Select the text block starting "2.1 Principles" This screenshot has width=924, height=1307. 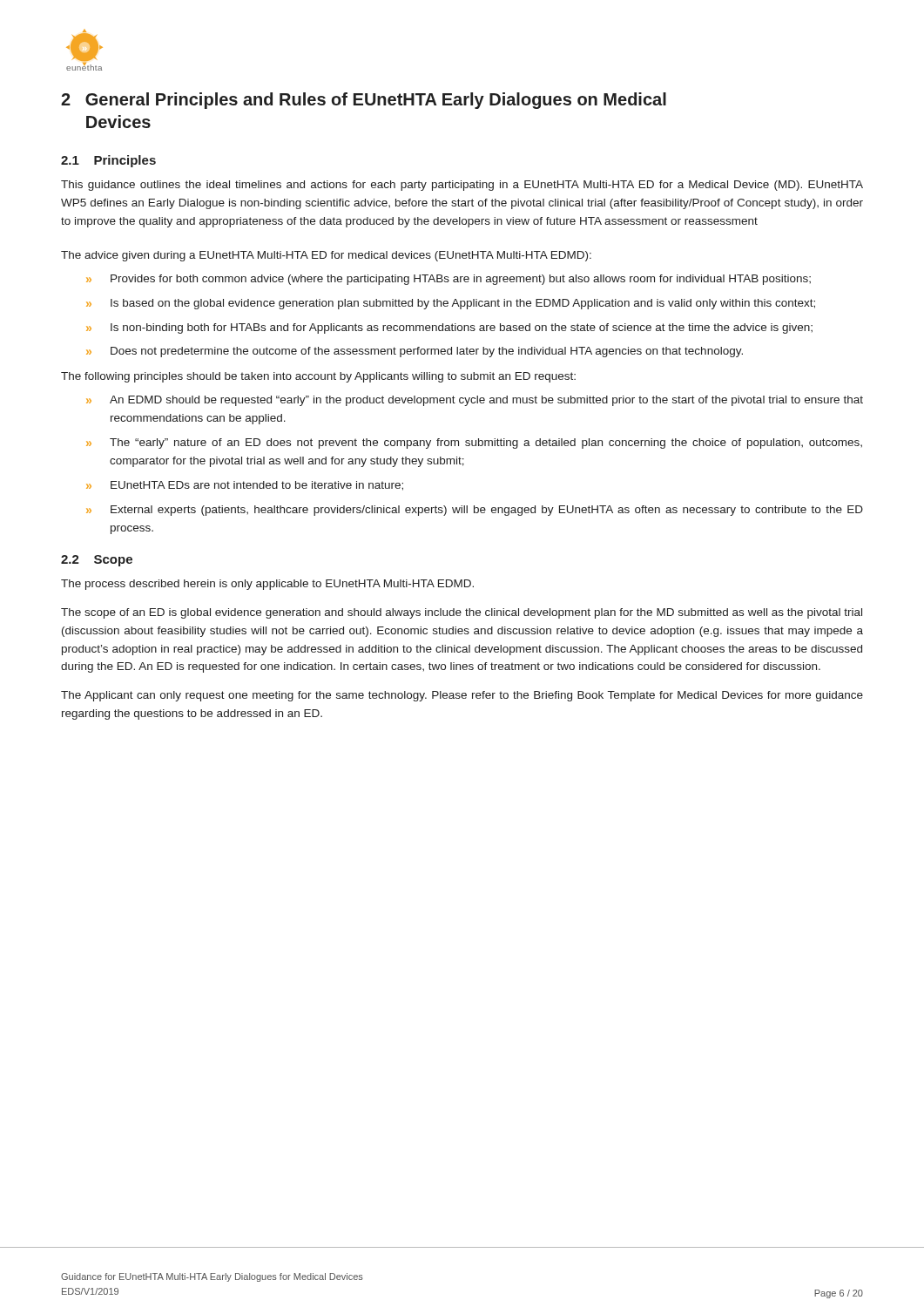click(108, 161)
